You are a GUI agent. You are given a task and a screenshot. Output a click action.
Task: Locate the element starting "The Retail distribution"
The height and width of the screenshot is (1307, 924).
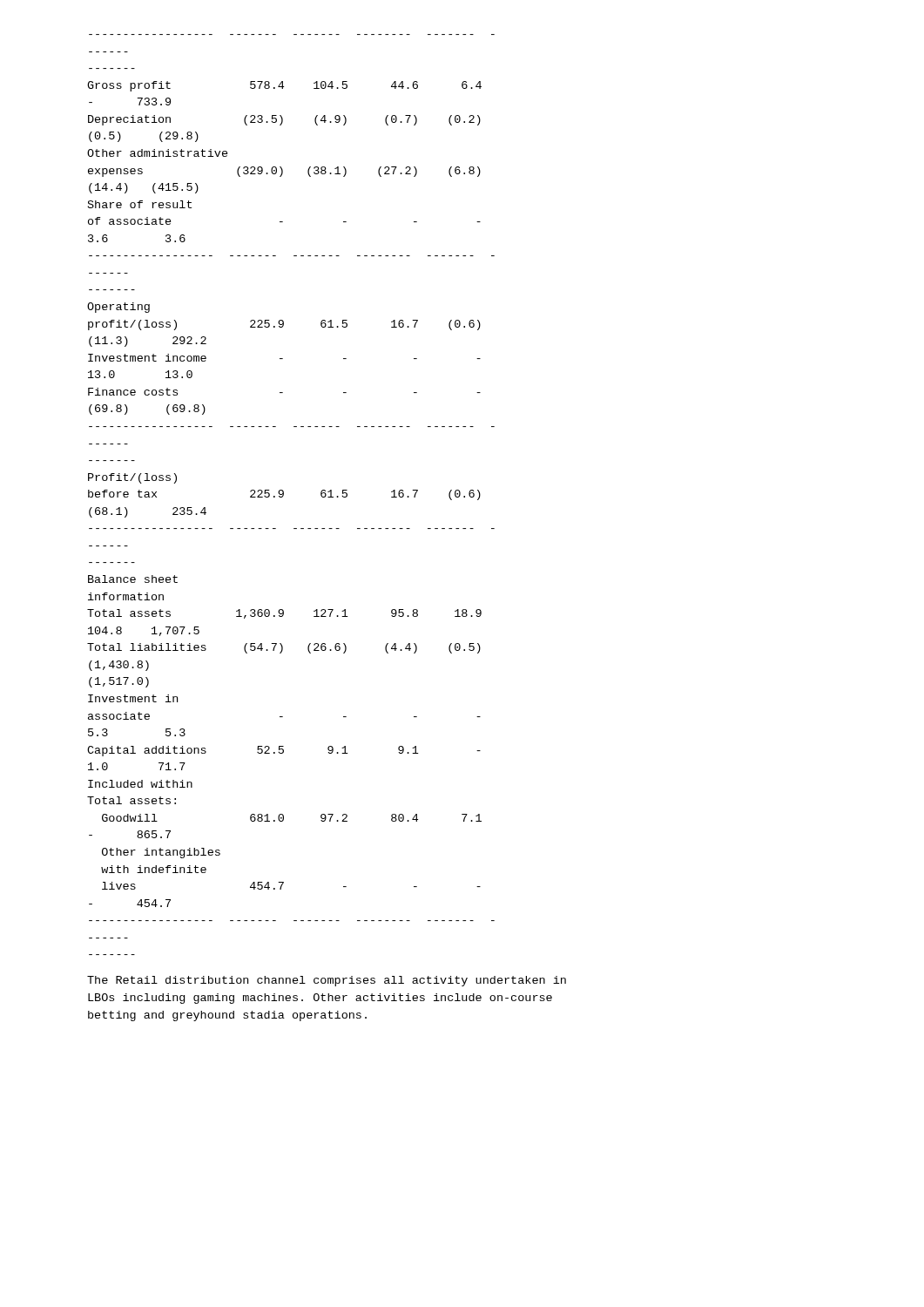[x=435, y=999]
